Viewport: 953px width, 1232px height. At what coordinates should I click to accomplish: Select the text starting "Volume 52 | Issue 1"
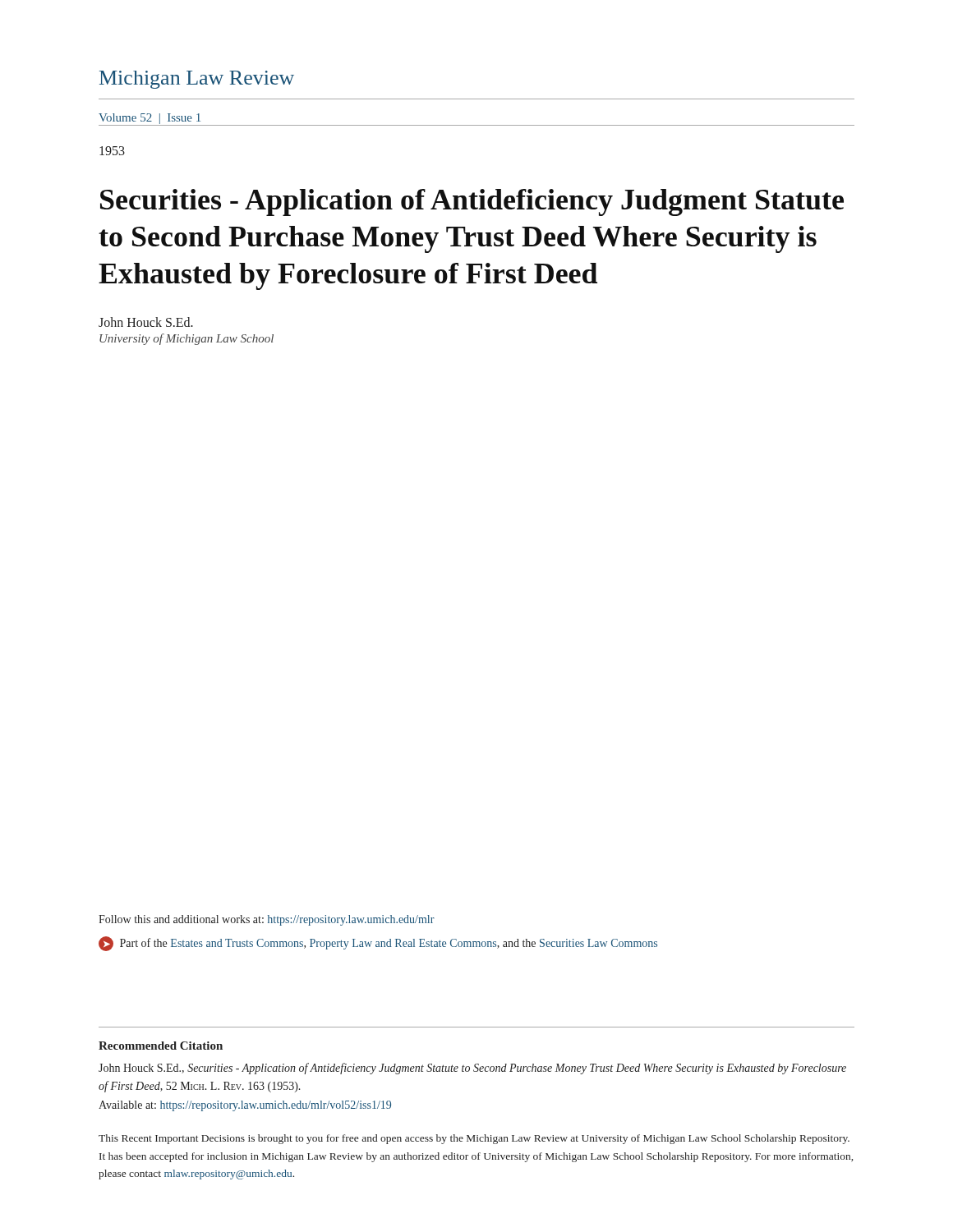point(476,118)
